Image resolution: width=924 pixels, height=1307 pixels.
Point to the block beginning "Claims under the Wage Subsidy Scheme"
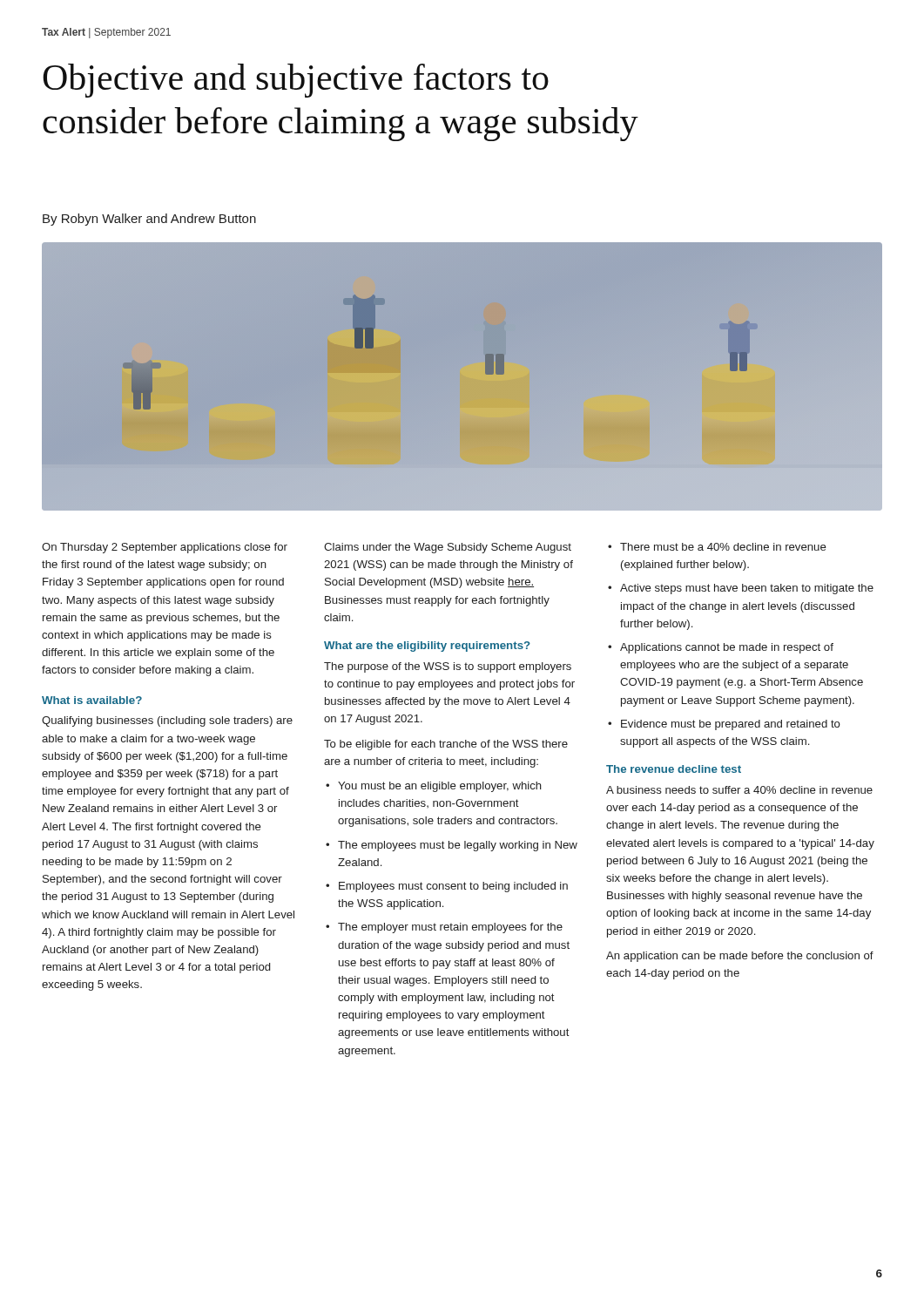click(x=448, y=582)
